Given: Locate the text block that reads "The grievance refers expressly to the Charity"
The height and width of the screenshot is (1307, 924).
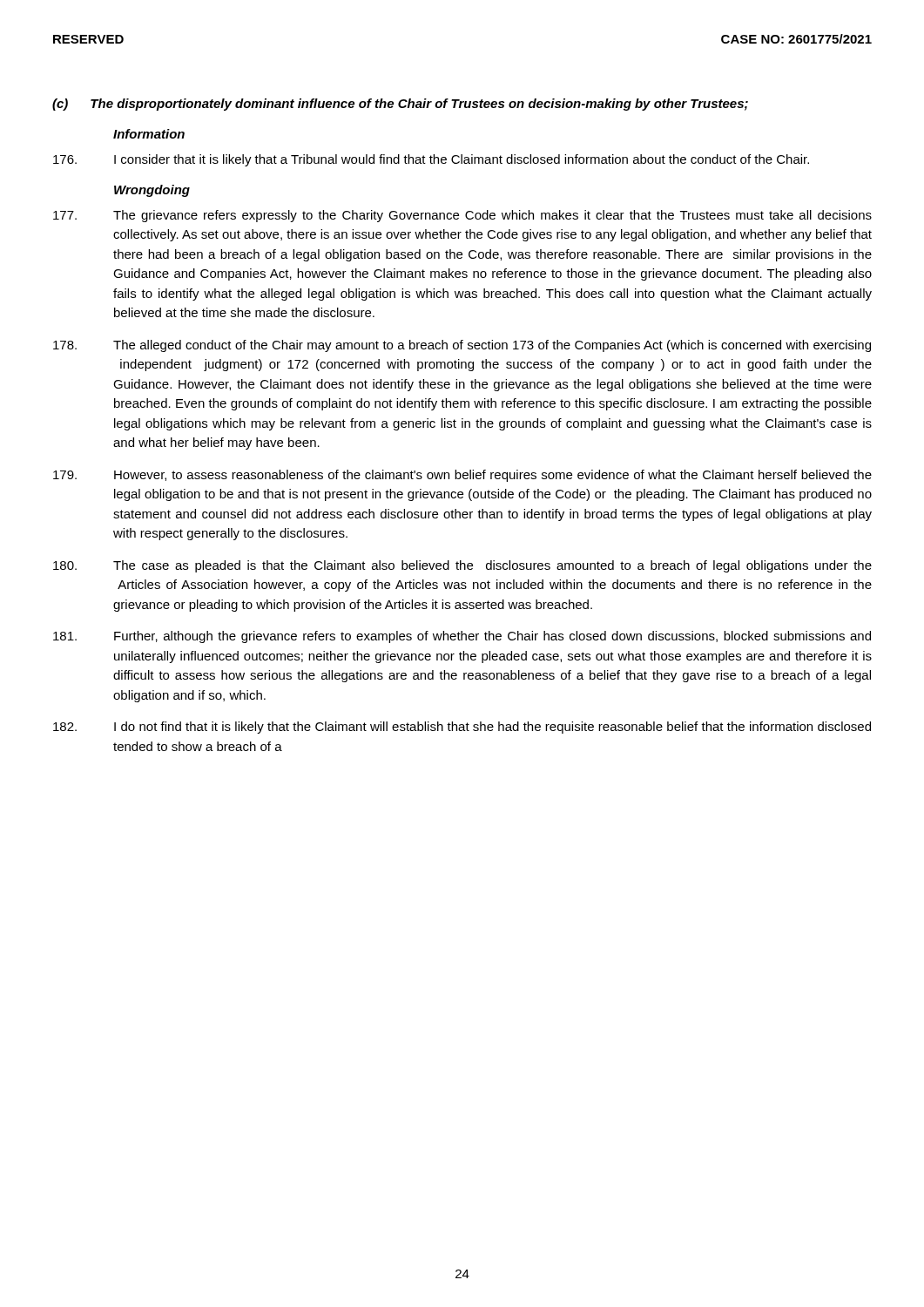Looking at the screenshot, I should point(462,264).
